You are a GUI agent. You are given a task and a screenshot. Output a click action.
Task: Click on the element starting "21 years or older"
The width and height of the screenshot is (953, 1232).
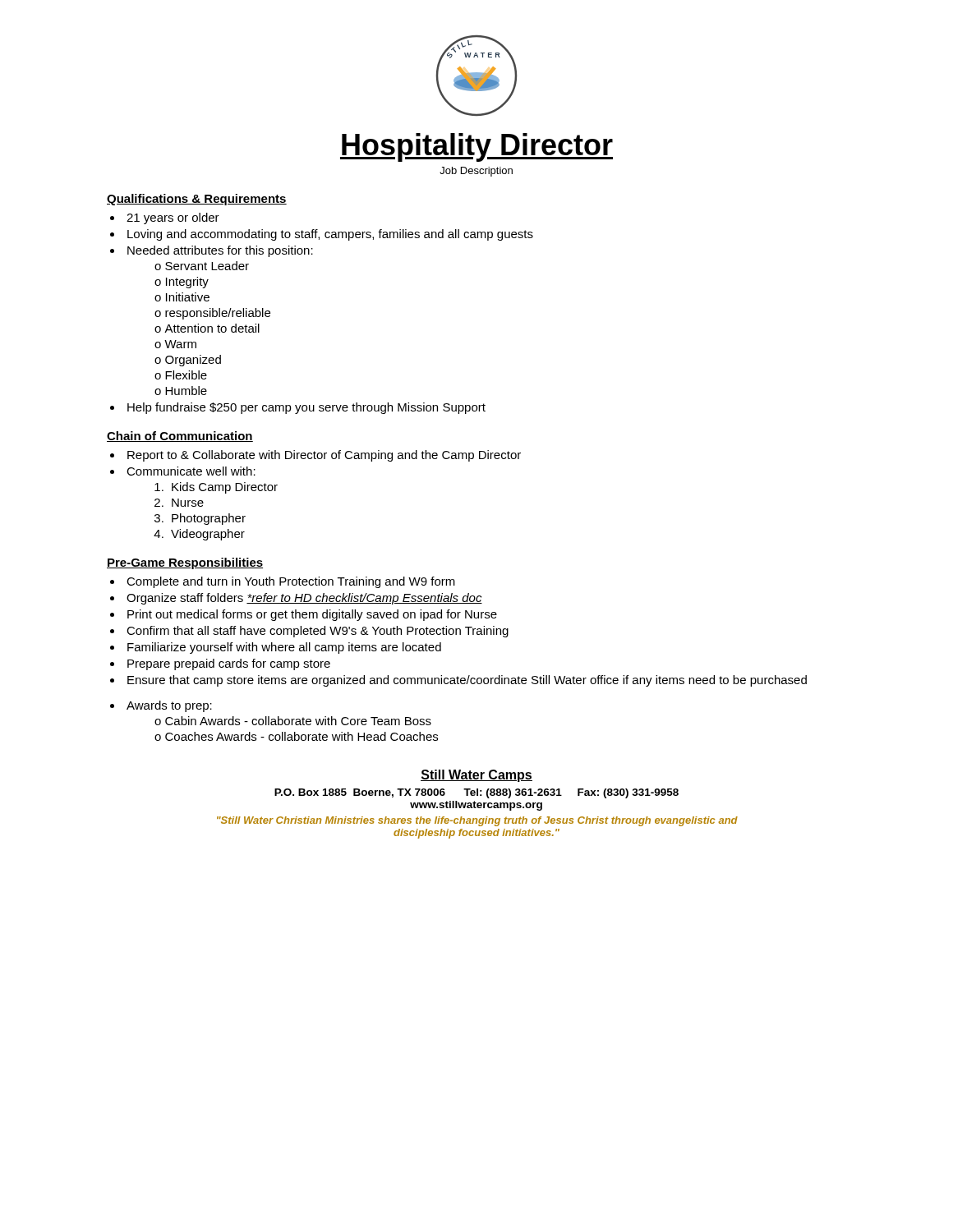click(173, 218)
